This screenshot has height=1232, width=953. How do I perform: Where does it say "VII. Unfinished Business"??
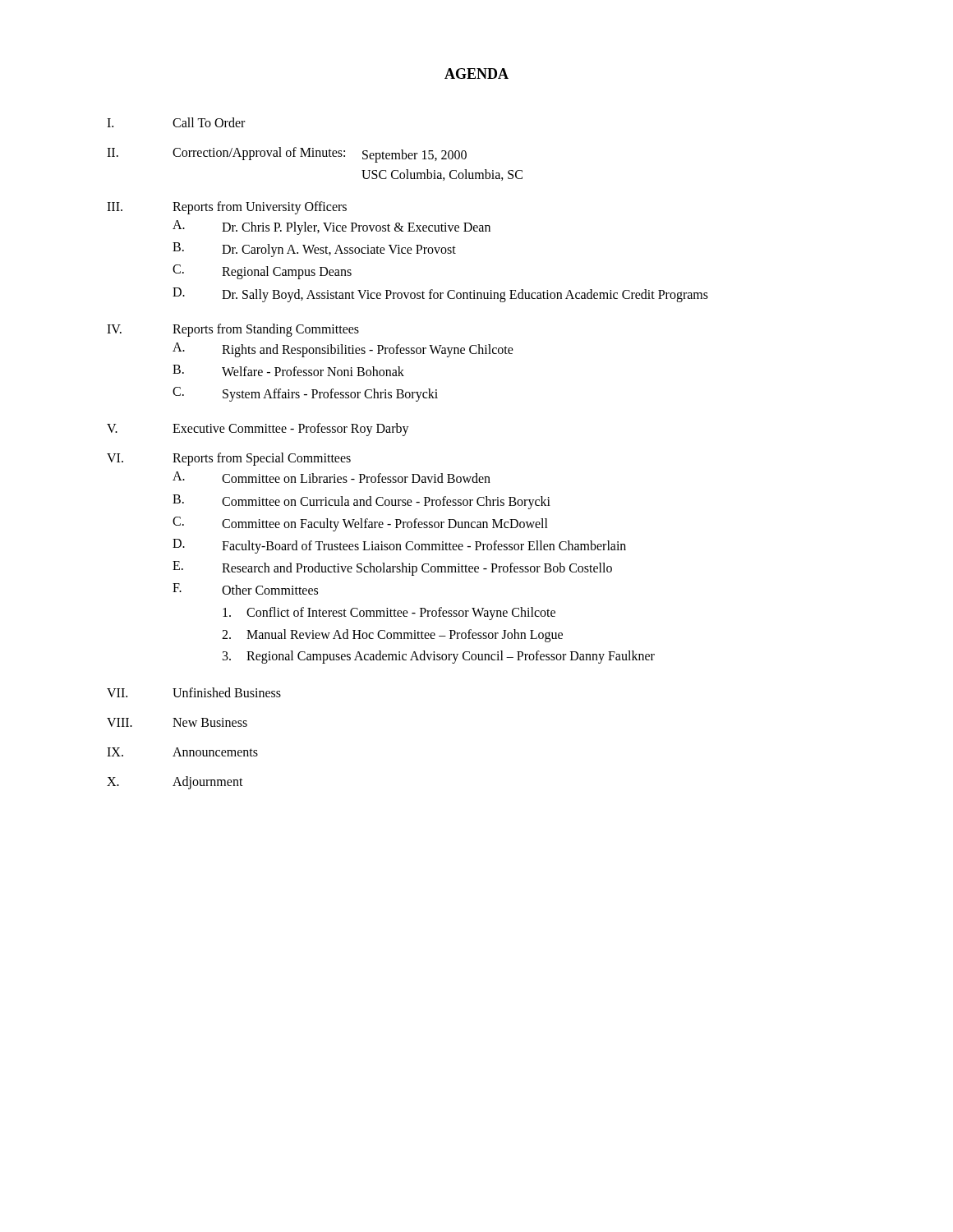tap(194, 692)
